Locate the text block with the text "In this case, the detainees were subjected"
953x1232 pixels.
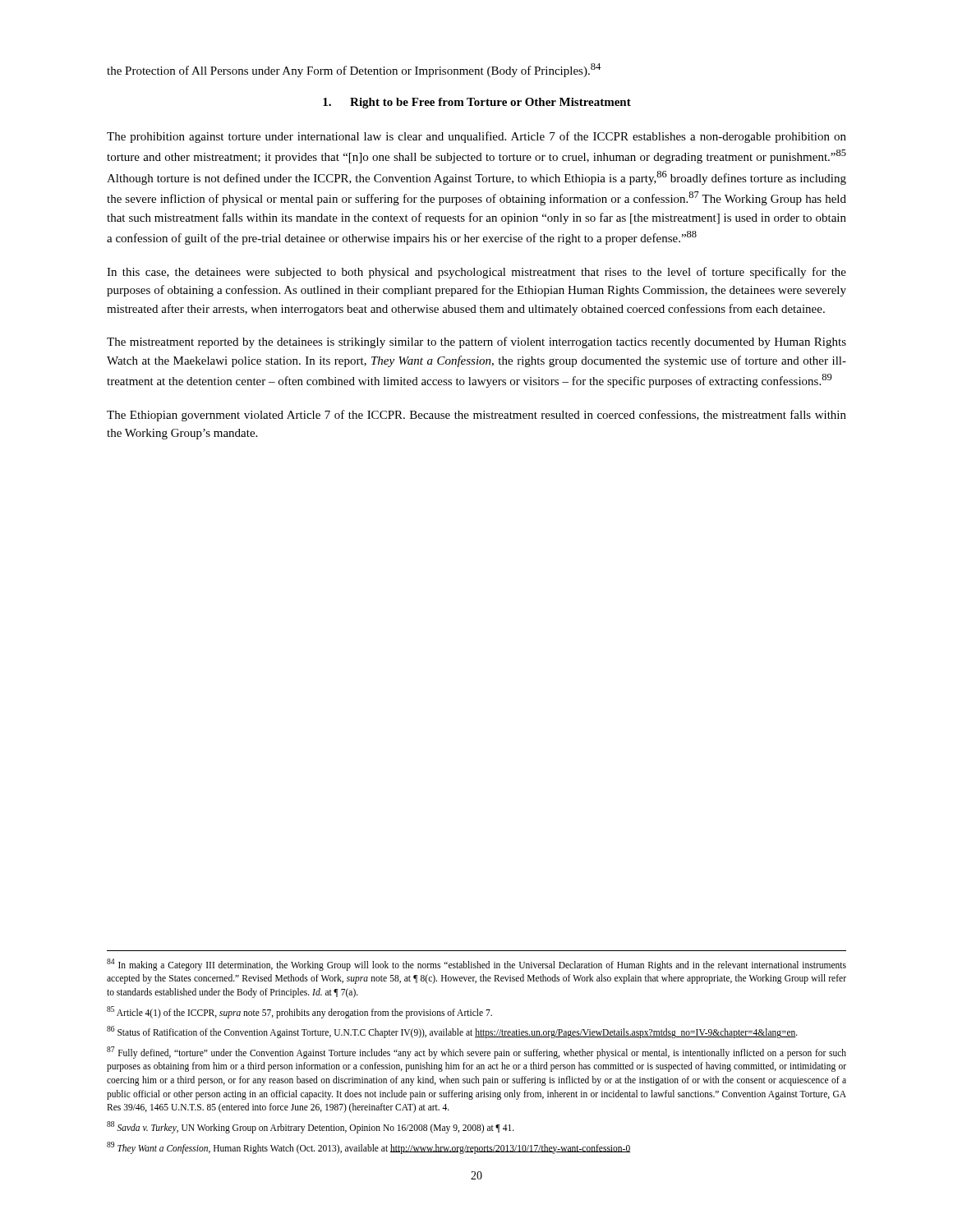click(x=476, y=290)
